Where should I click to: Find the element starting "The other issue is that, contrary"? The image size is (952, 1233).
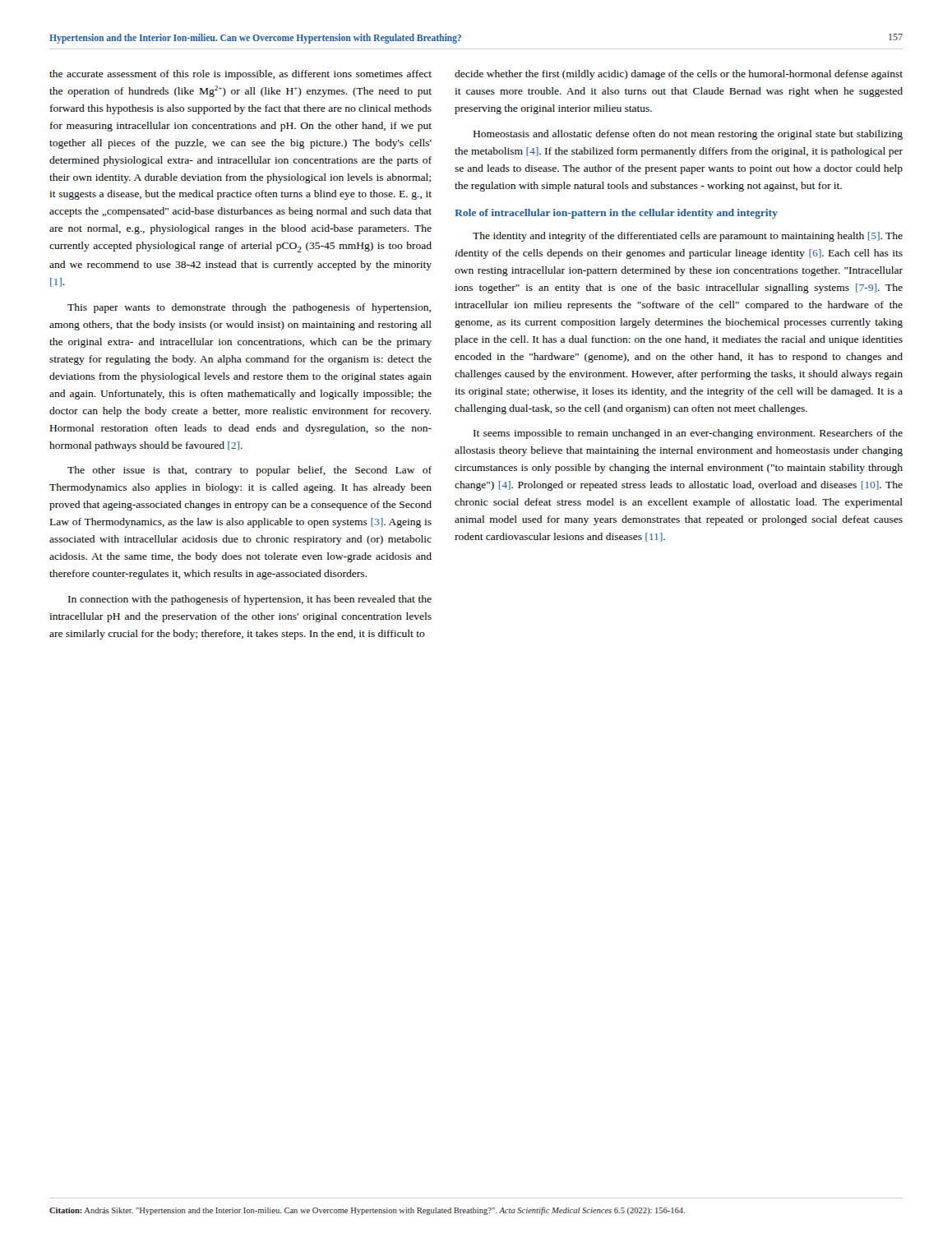[240, 523]
